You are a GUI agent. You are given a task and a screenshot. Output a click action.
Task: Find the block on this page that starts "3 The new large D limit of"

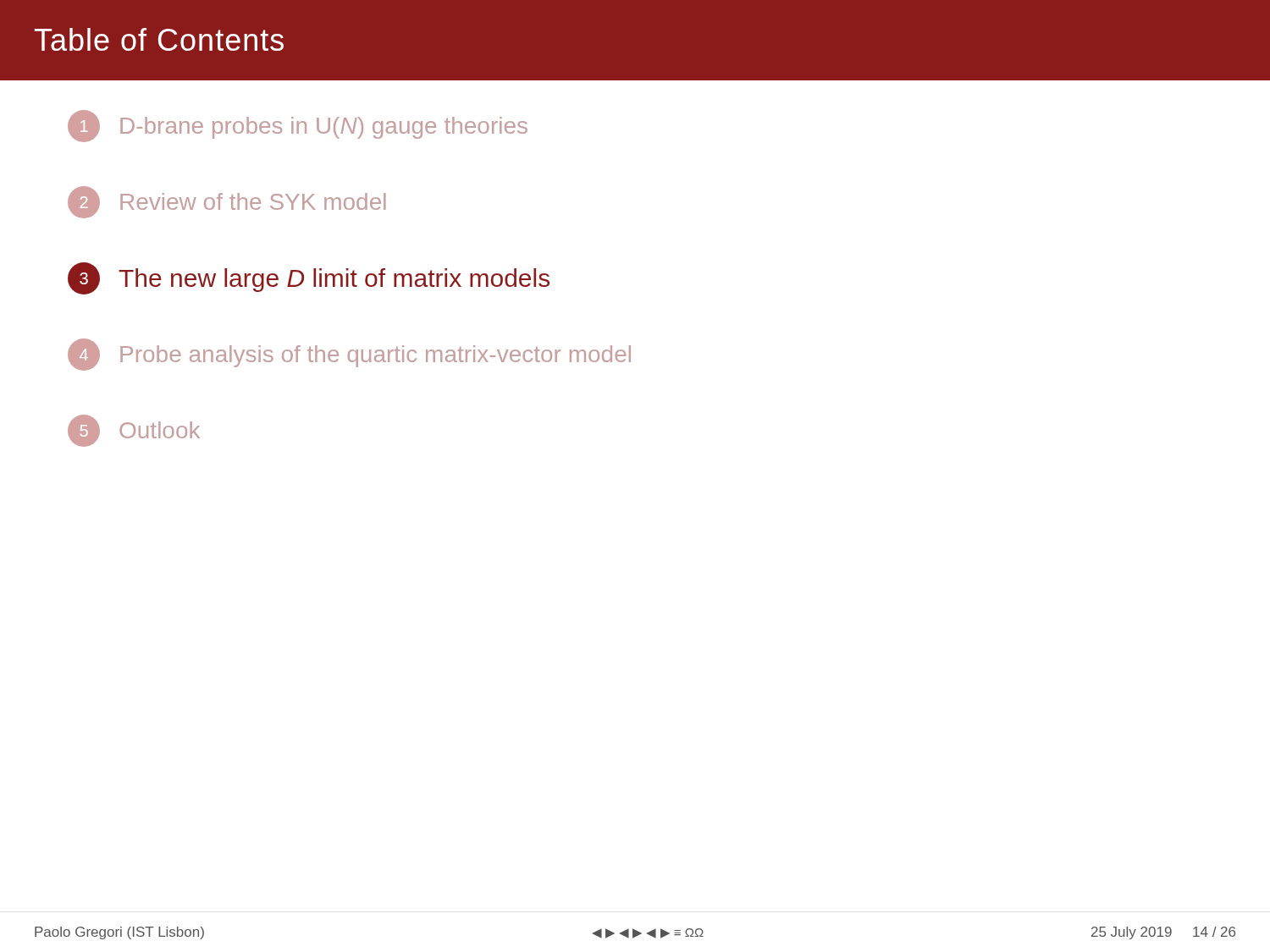309,278
